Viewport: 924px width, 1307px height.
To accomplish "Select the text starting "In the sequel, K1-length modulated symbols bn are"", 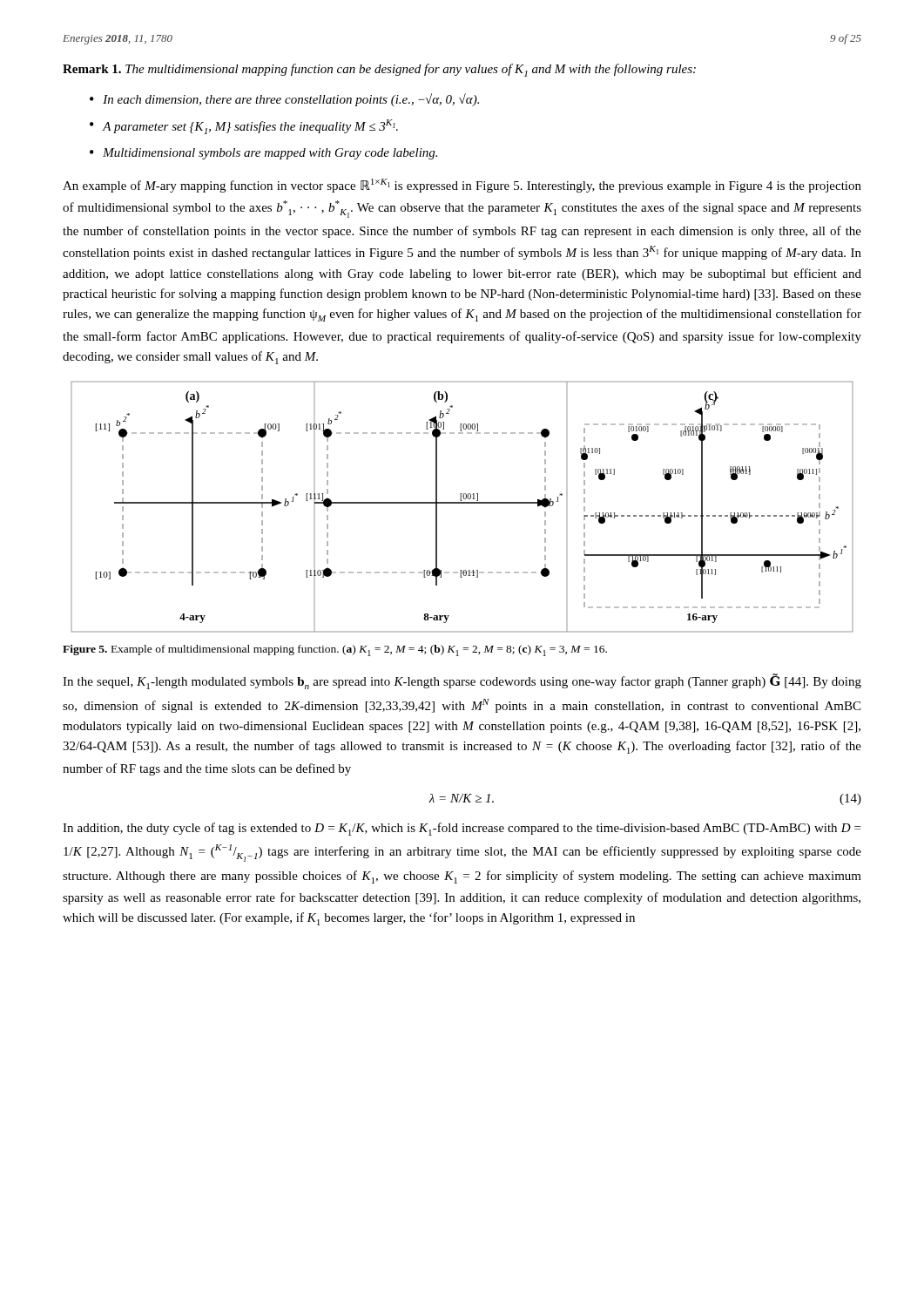I will [462, 725].
